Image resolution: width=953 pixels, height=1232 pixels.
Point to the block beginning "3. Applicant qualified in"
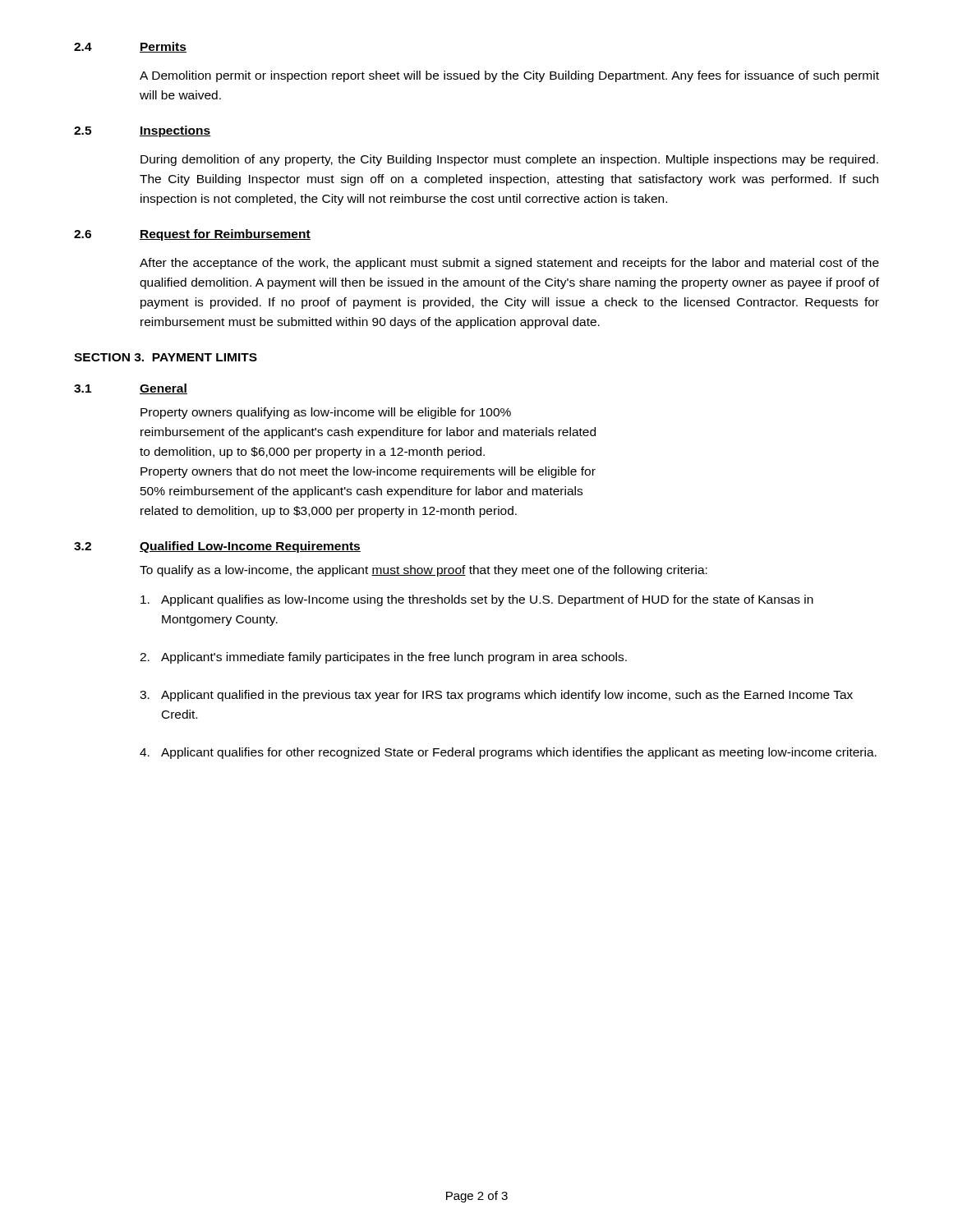pos(476,709)
